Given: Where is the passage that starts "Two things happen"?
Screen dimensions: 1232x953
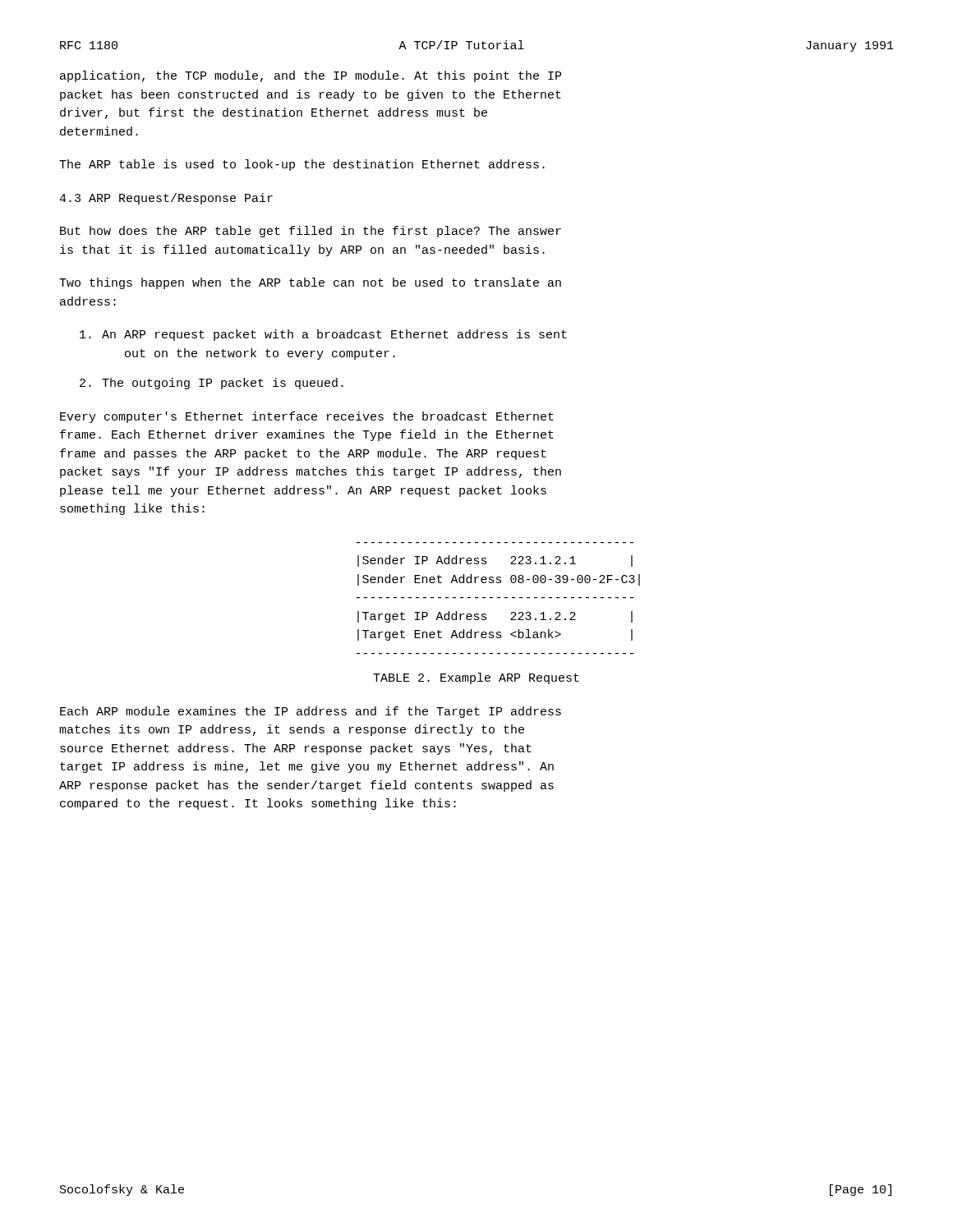Looking at the screenshot, I should [311, 293].
